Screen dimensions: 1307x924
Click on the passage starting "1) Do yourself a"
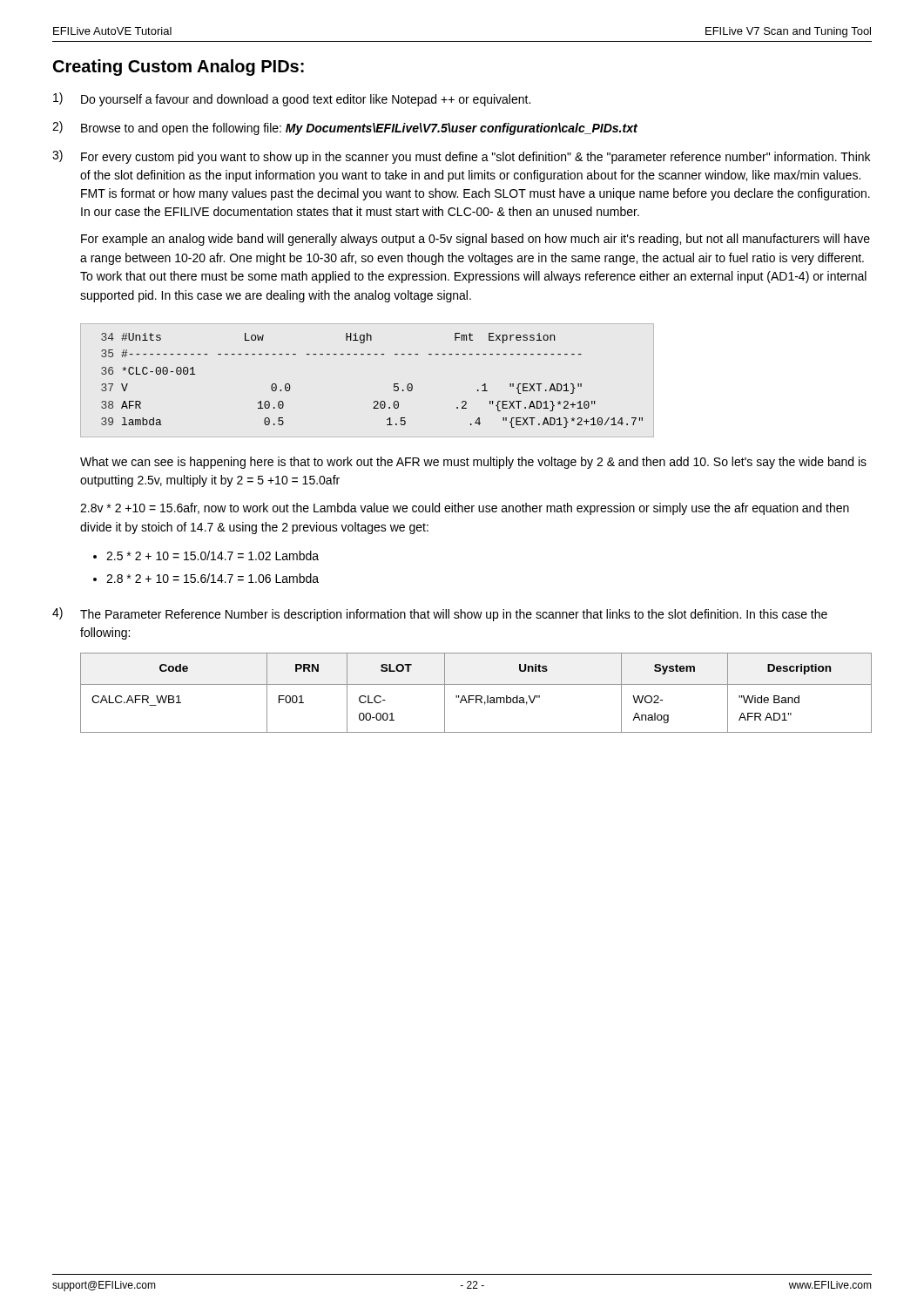tap(462, 100)
